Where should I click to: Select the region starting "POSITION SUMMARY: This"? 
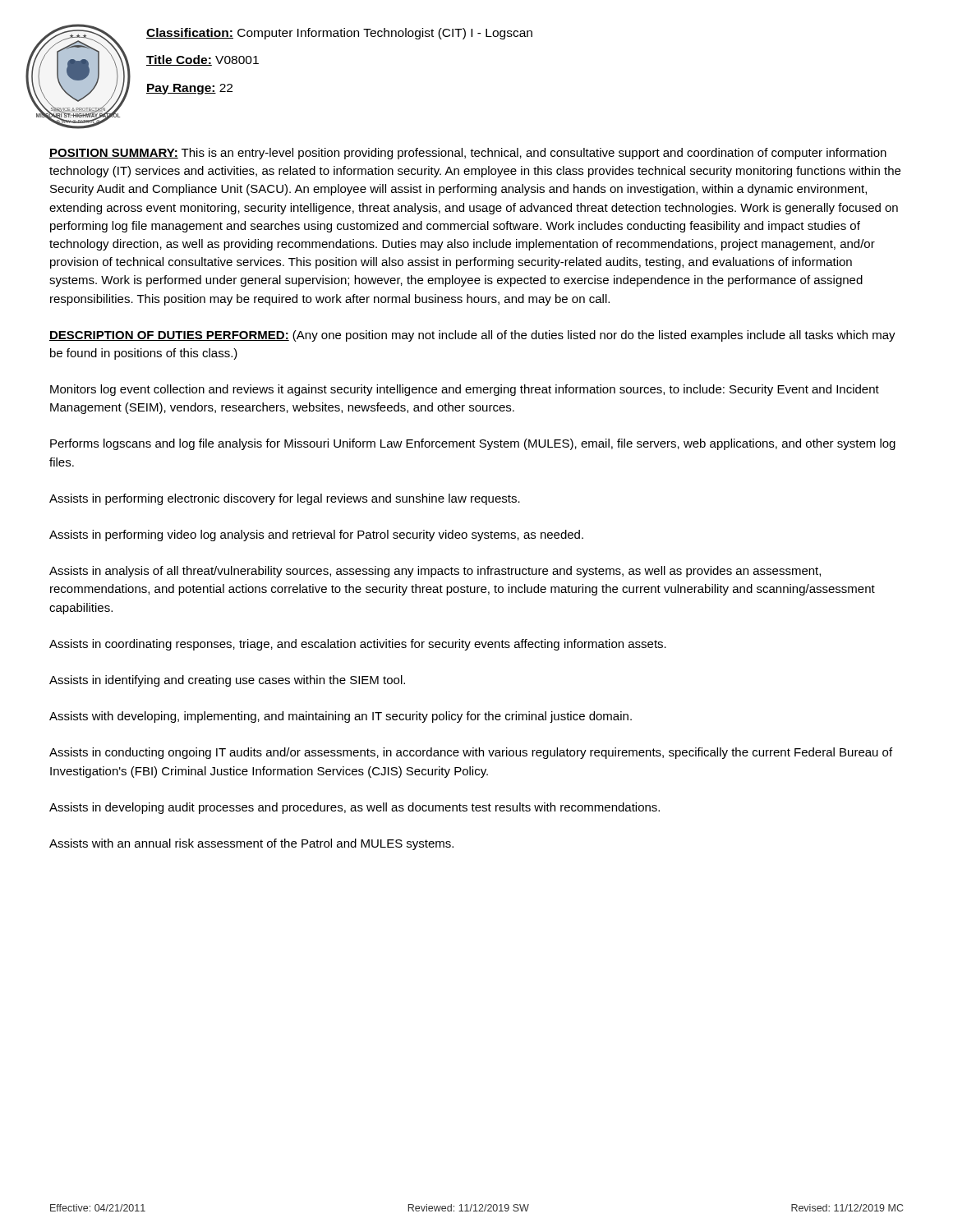click(476, 226)
